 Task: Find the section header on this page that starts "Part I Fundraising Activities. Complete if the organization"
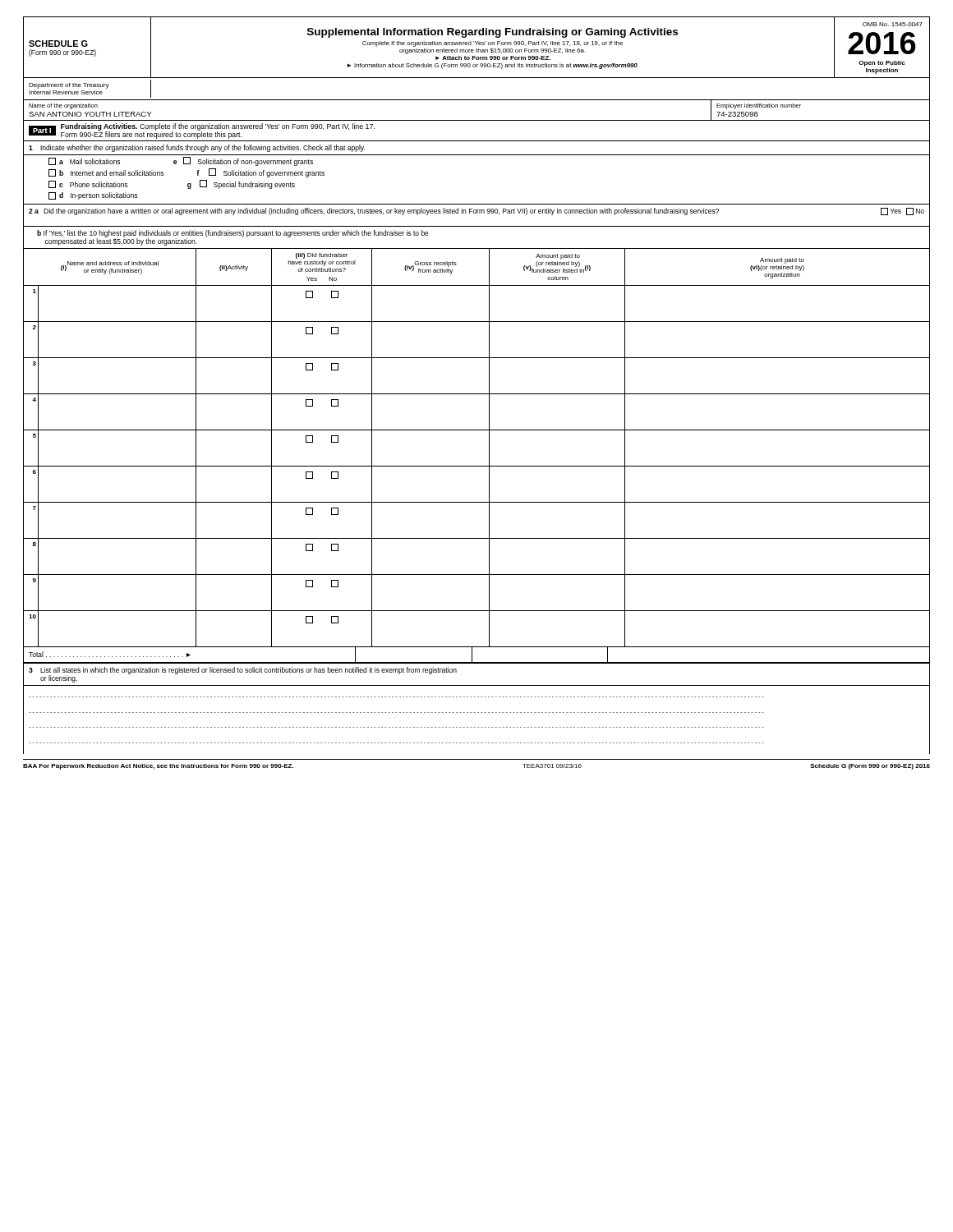point(202,131)
